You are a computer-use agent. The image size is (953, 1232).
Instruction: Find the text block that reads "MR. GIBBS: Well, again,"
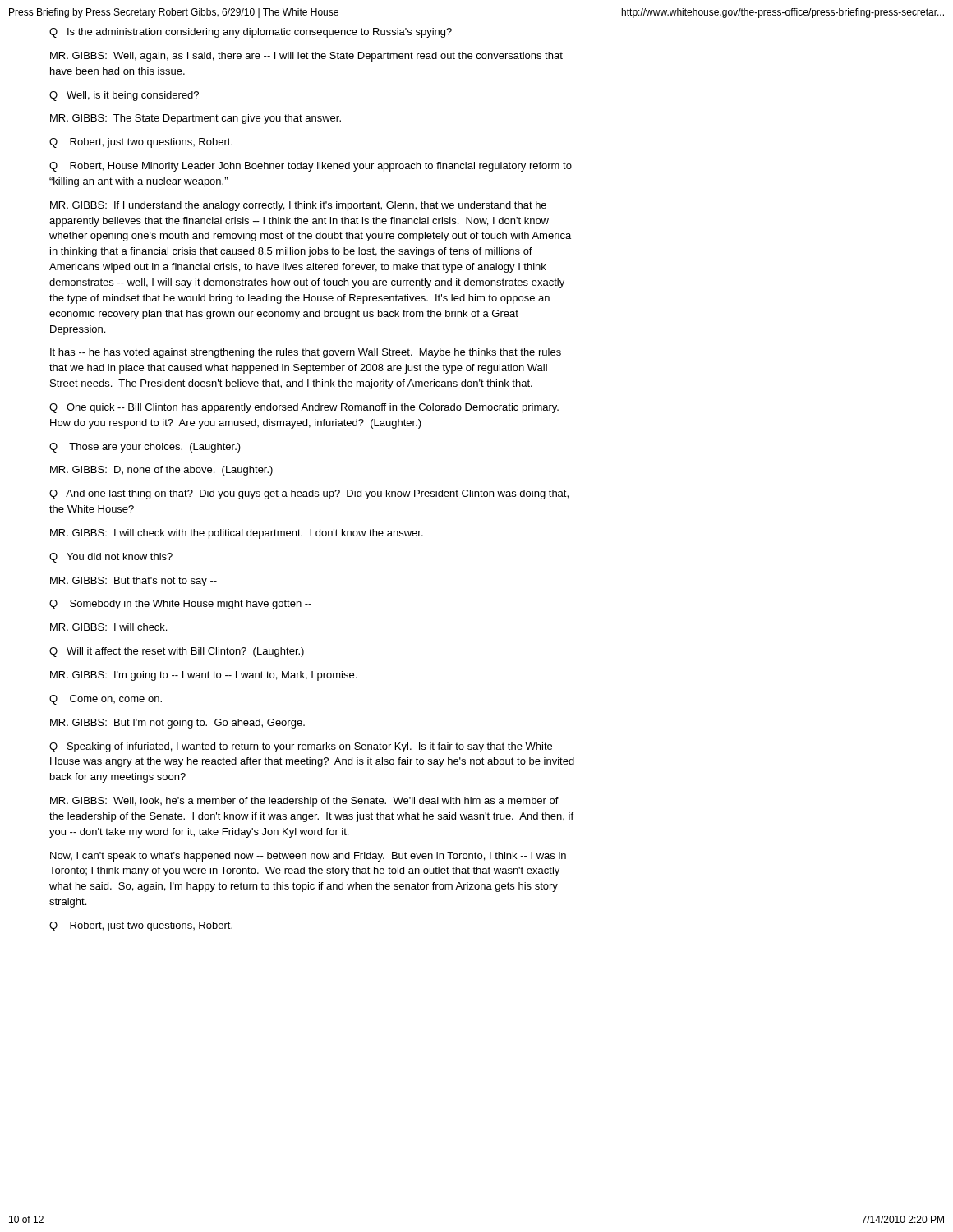306,63
